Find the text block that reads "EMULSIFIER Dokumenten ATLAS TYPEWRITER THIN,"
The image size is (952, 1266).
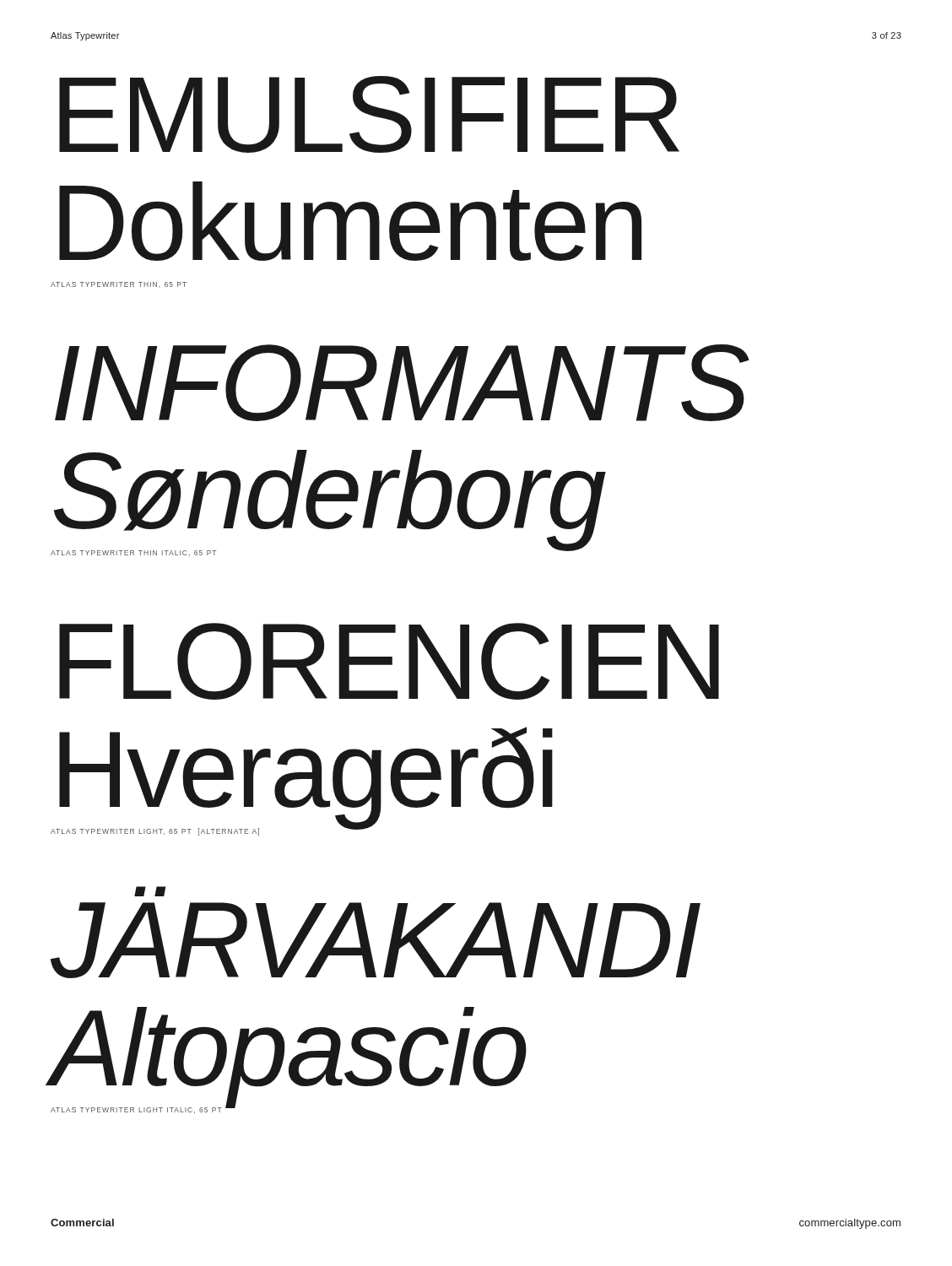tap(476, 175)
